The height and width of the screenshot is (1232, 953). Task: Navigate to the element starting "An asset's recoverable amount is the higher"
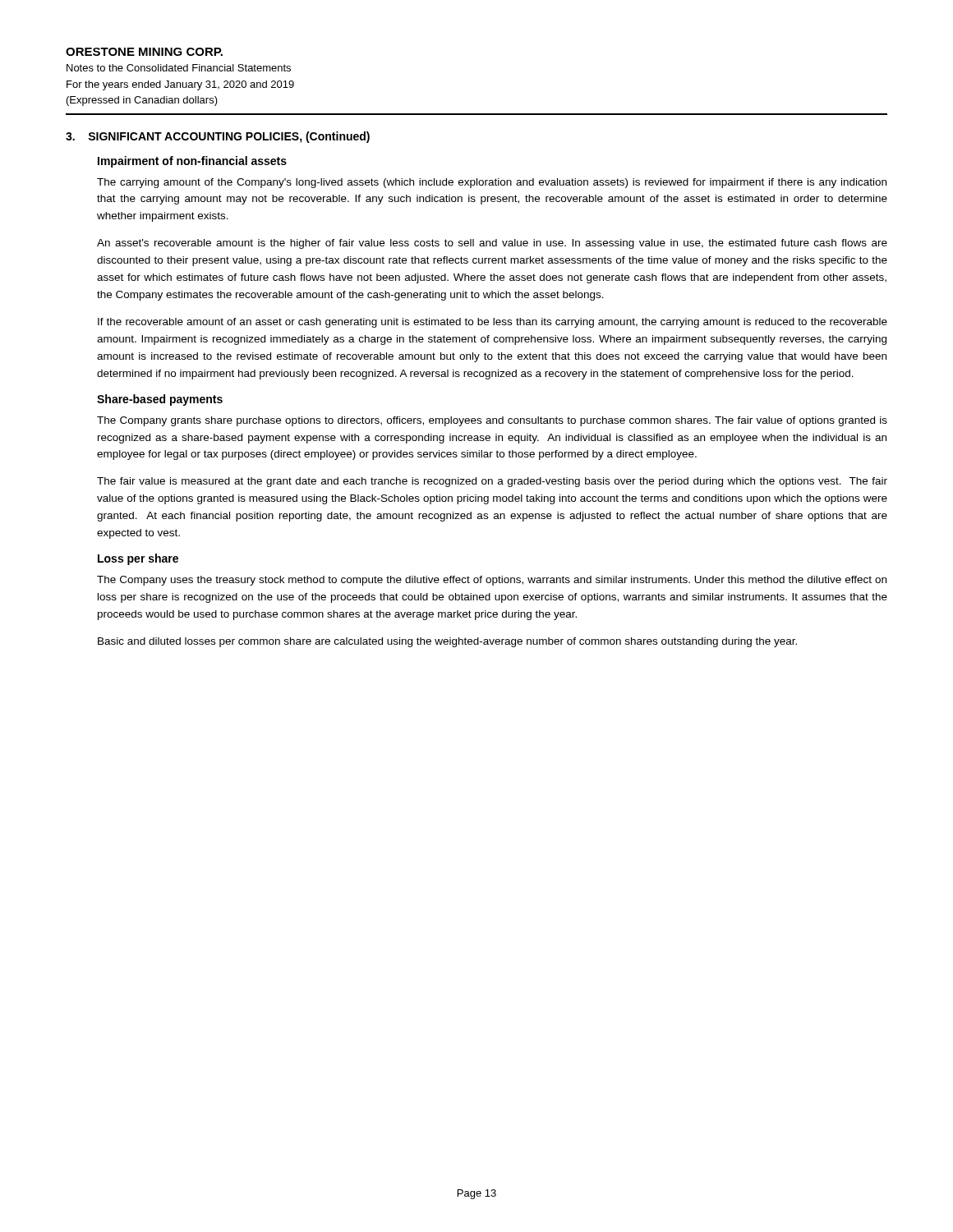tap(492, 269)
